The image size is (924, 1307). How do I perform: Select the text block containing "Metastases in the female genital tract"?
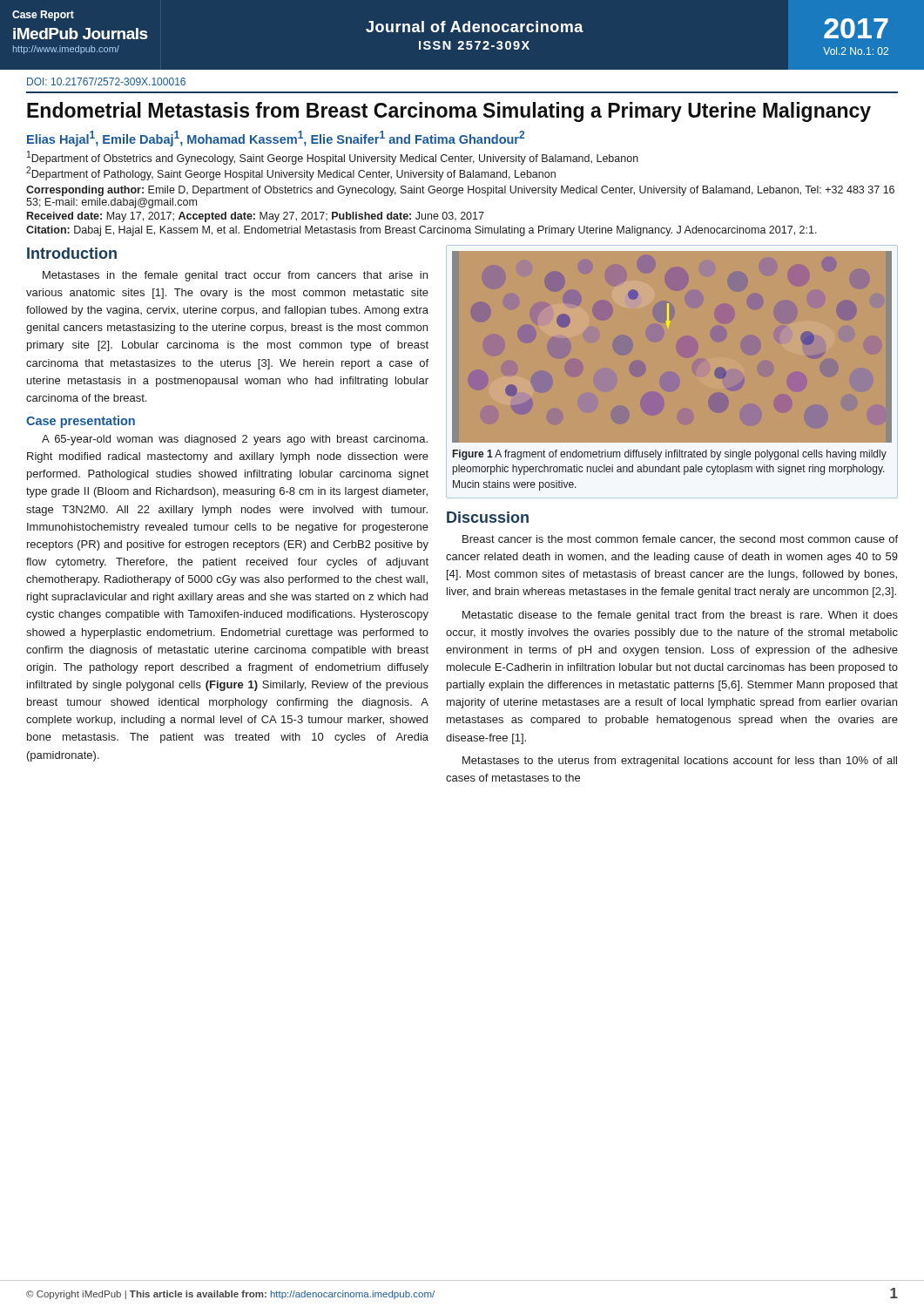(227, 336)
